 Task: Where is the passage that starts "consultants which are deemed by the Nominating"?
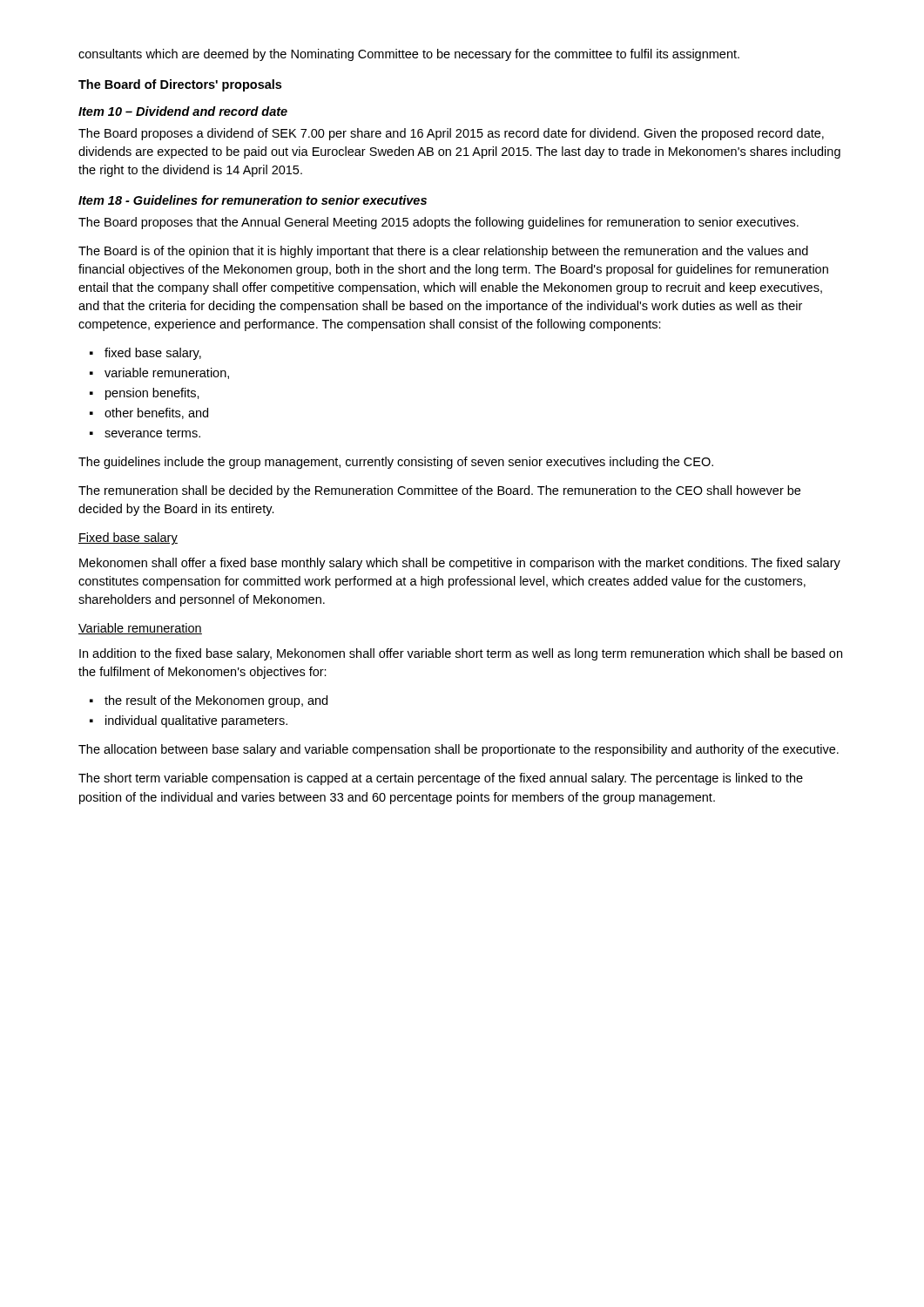(462, 55)
